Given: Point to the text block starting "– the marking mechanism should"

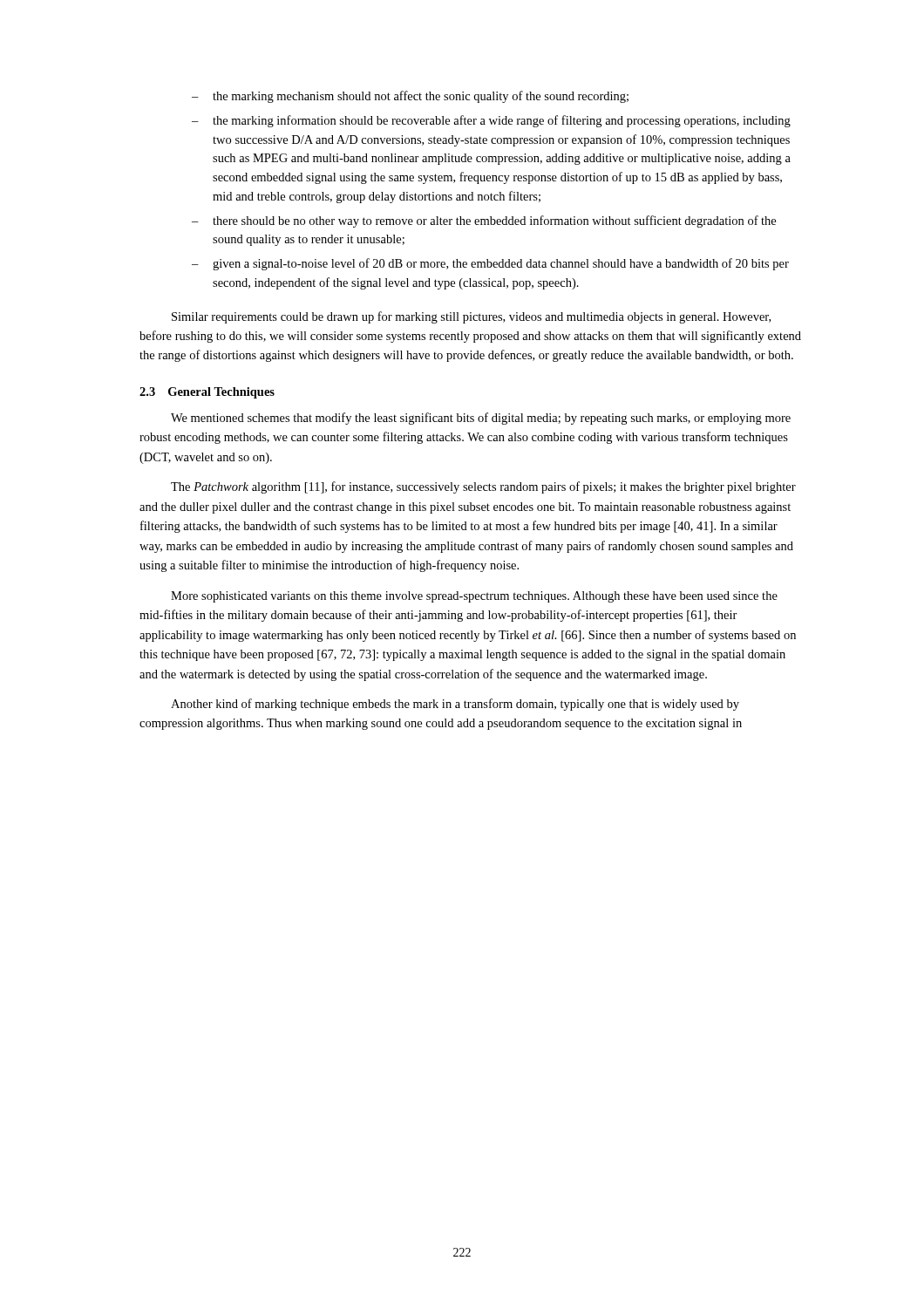Looking at the screenshot, I should (497, 97).
